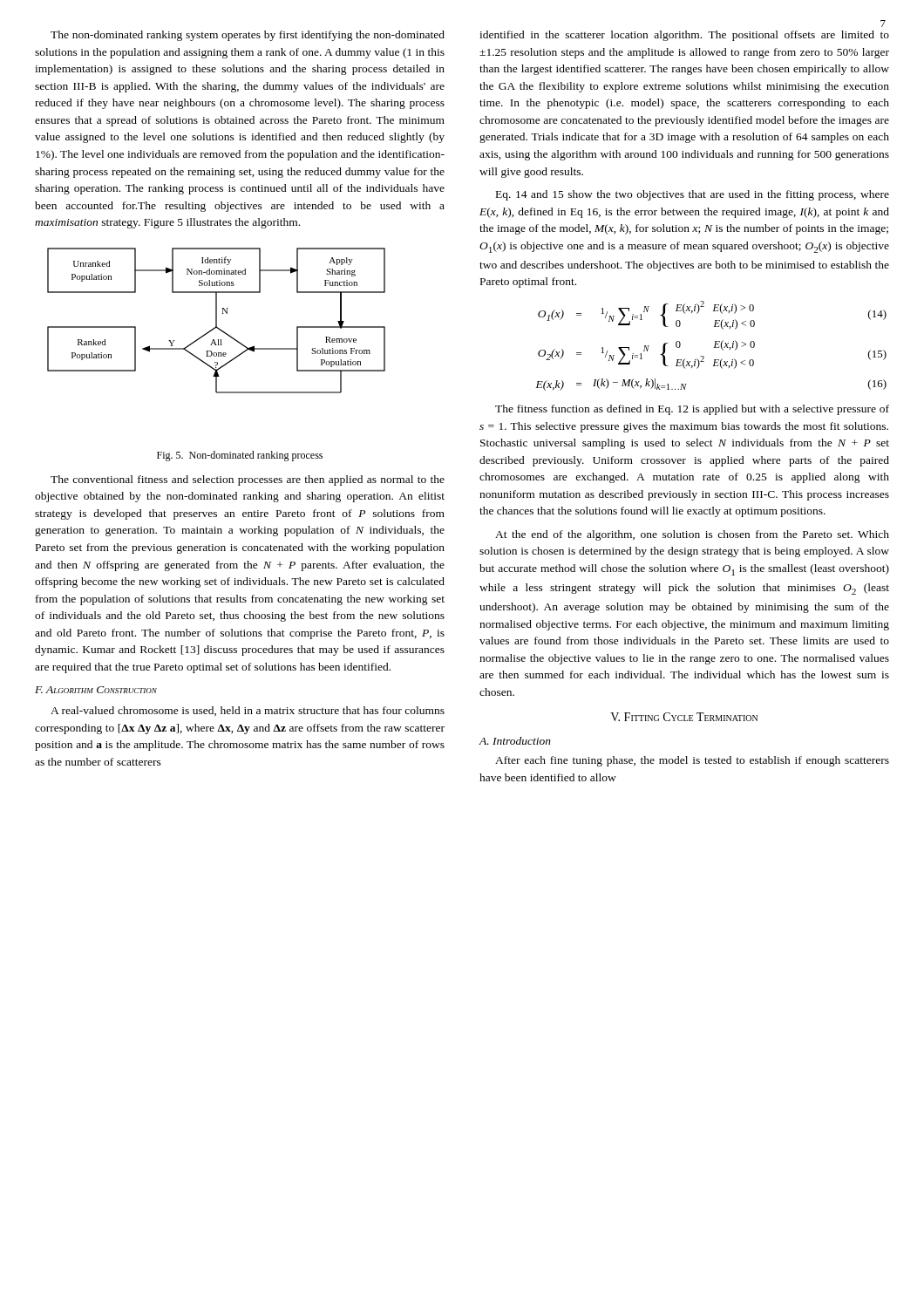Select the element starting "The non-dominated ranking system"
Viewport: 924px width, 1308px height.
tap(240, 129)
